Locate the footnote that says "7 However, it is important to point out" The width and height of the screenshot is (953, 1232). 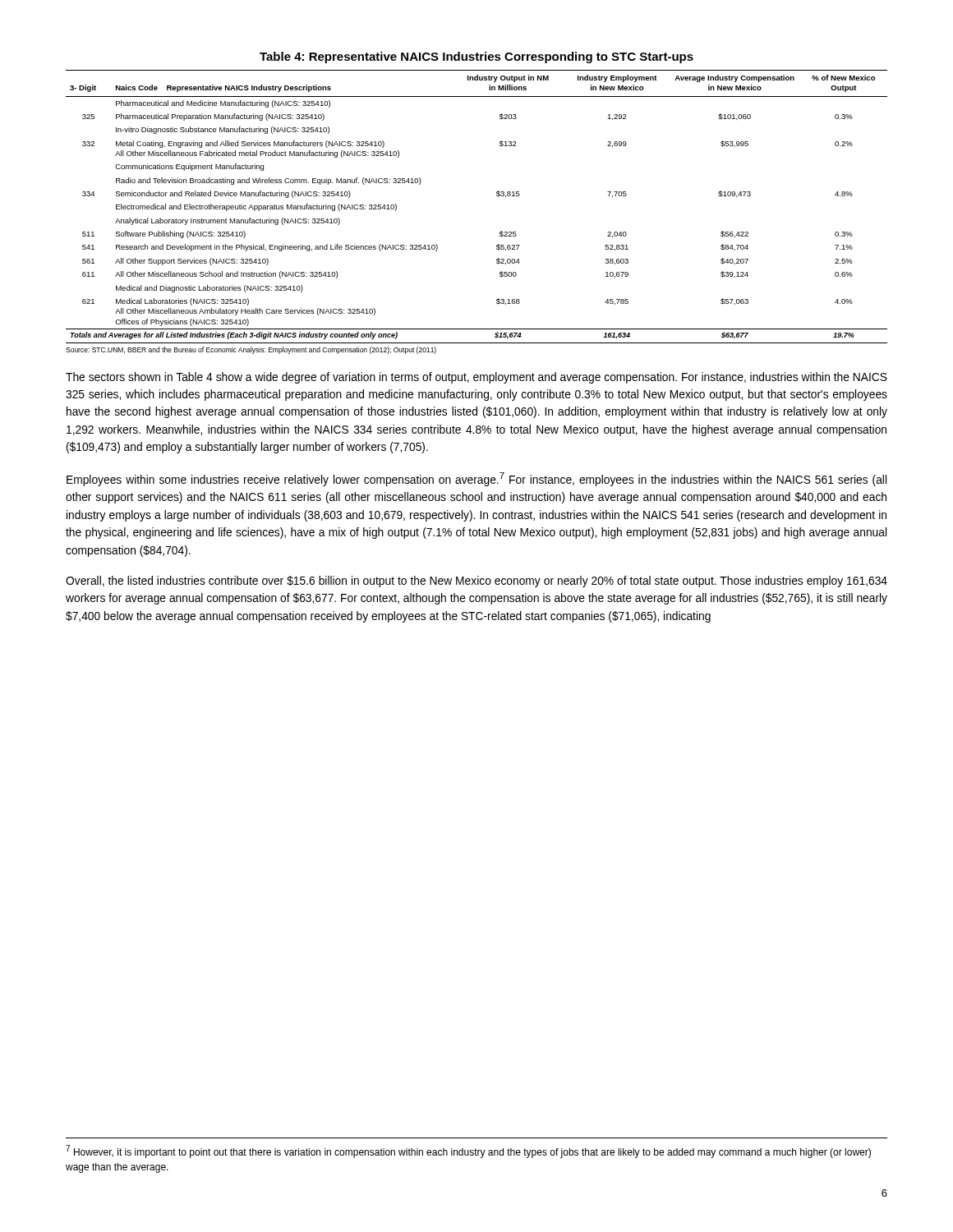[x=469, y=1158]
